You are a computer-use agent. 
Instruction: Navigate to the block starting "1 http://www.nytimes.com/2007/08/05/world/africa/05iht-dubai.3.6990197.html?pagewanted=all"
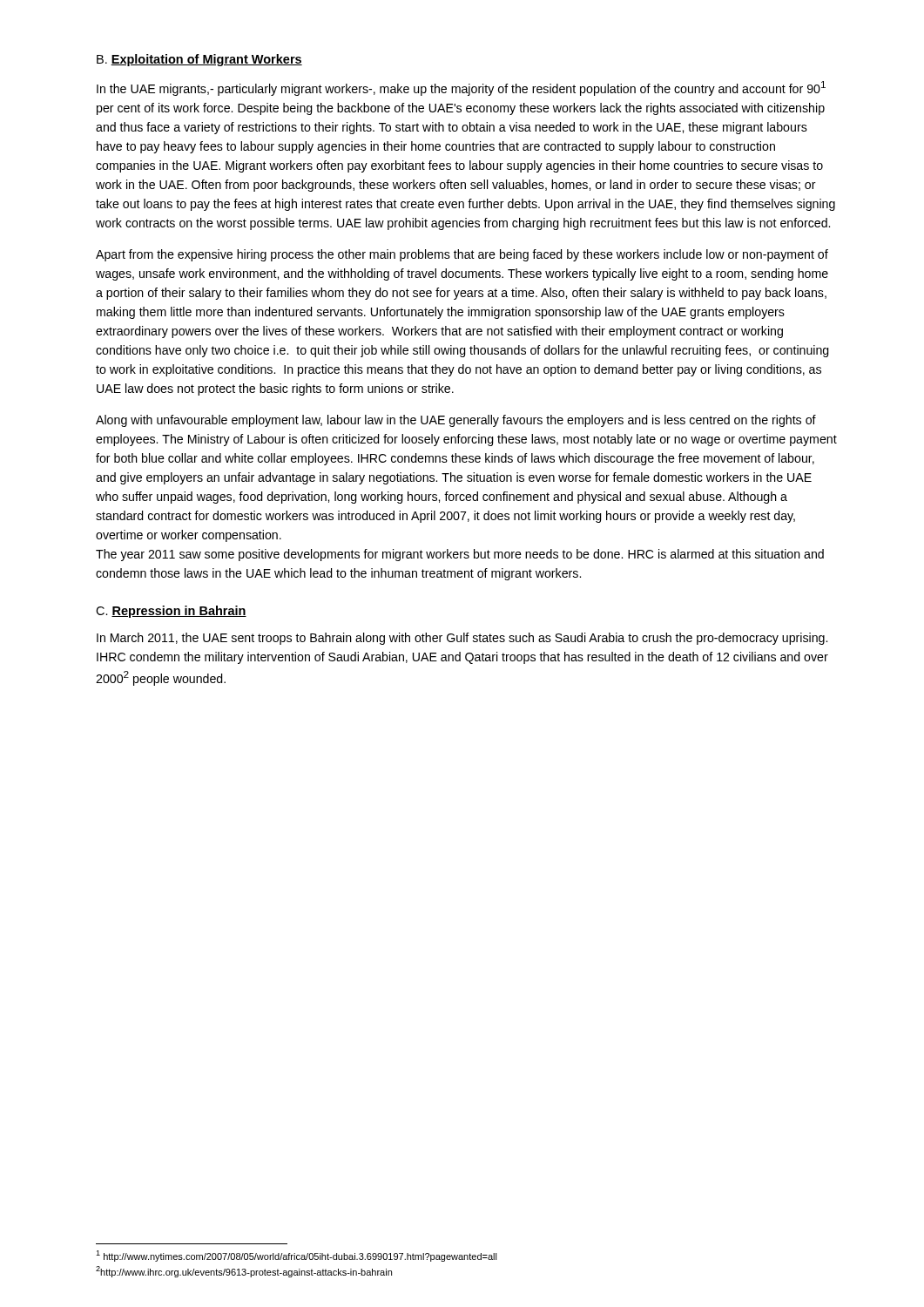tap(297, 1255)
